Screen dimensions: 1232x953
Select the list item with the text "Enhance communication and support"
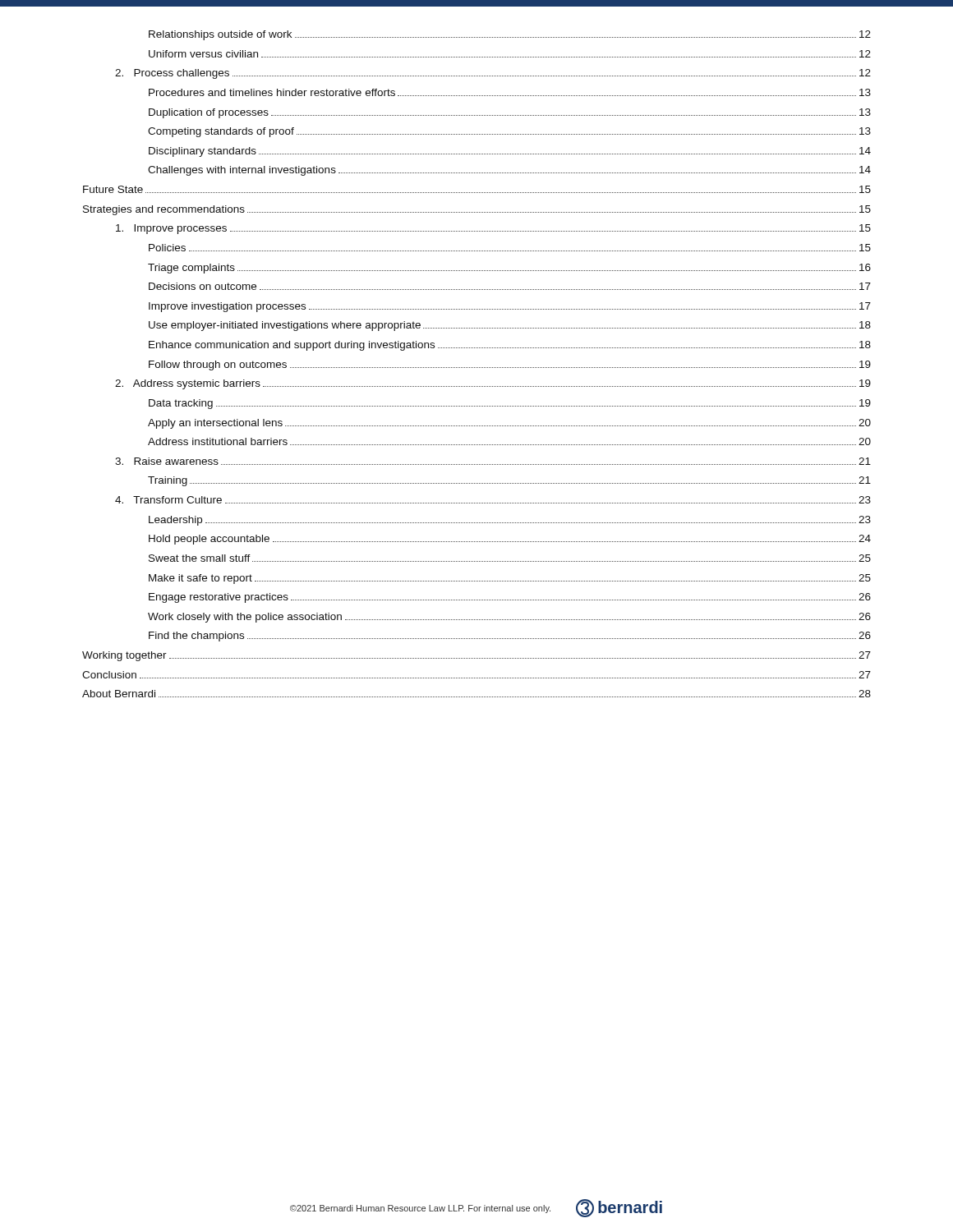click(509, 345)
